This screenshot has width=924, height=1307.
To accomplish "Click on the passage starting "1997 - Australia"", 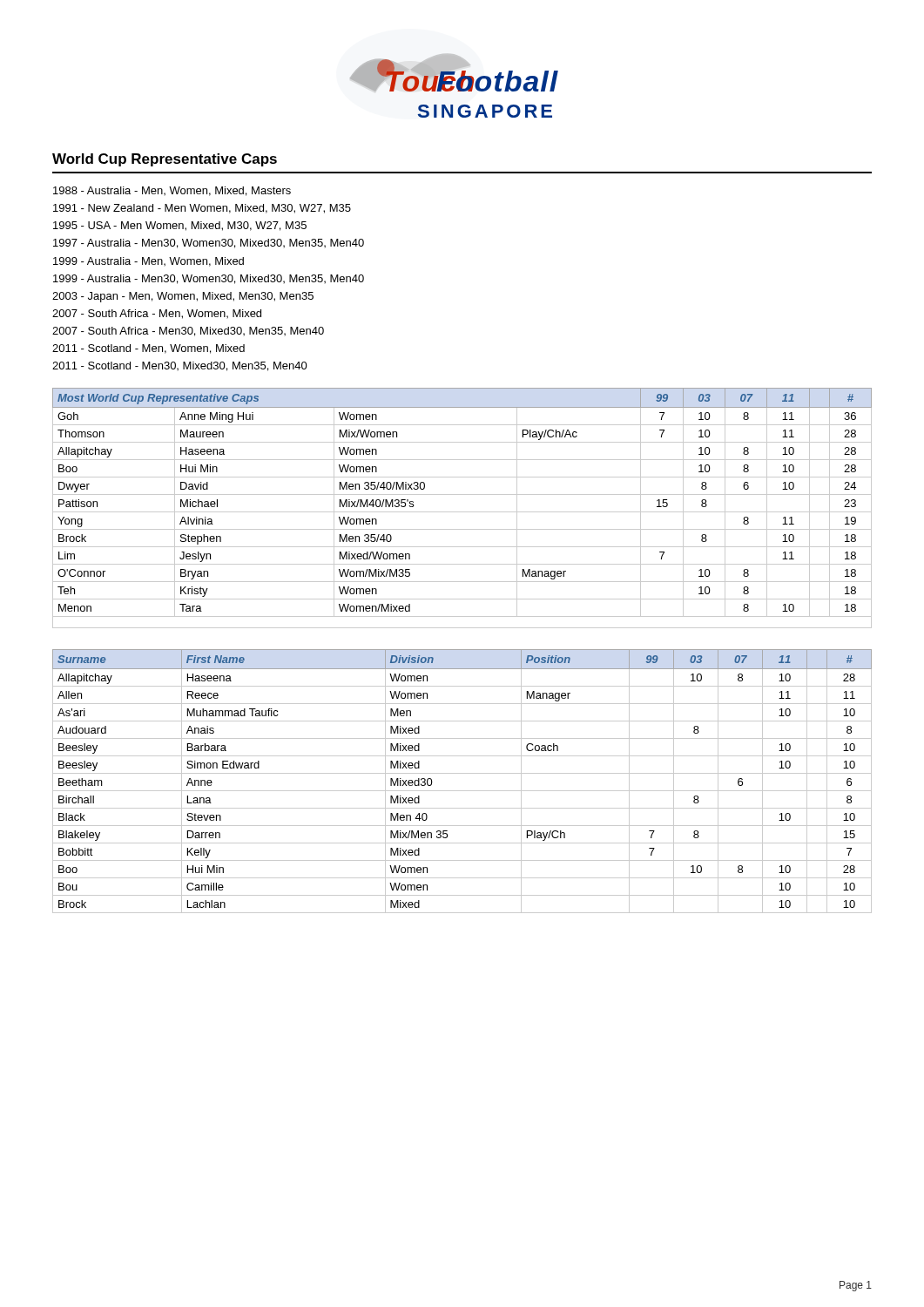I will (x=208, y=243).
